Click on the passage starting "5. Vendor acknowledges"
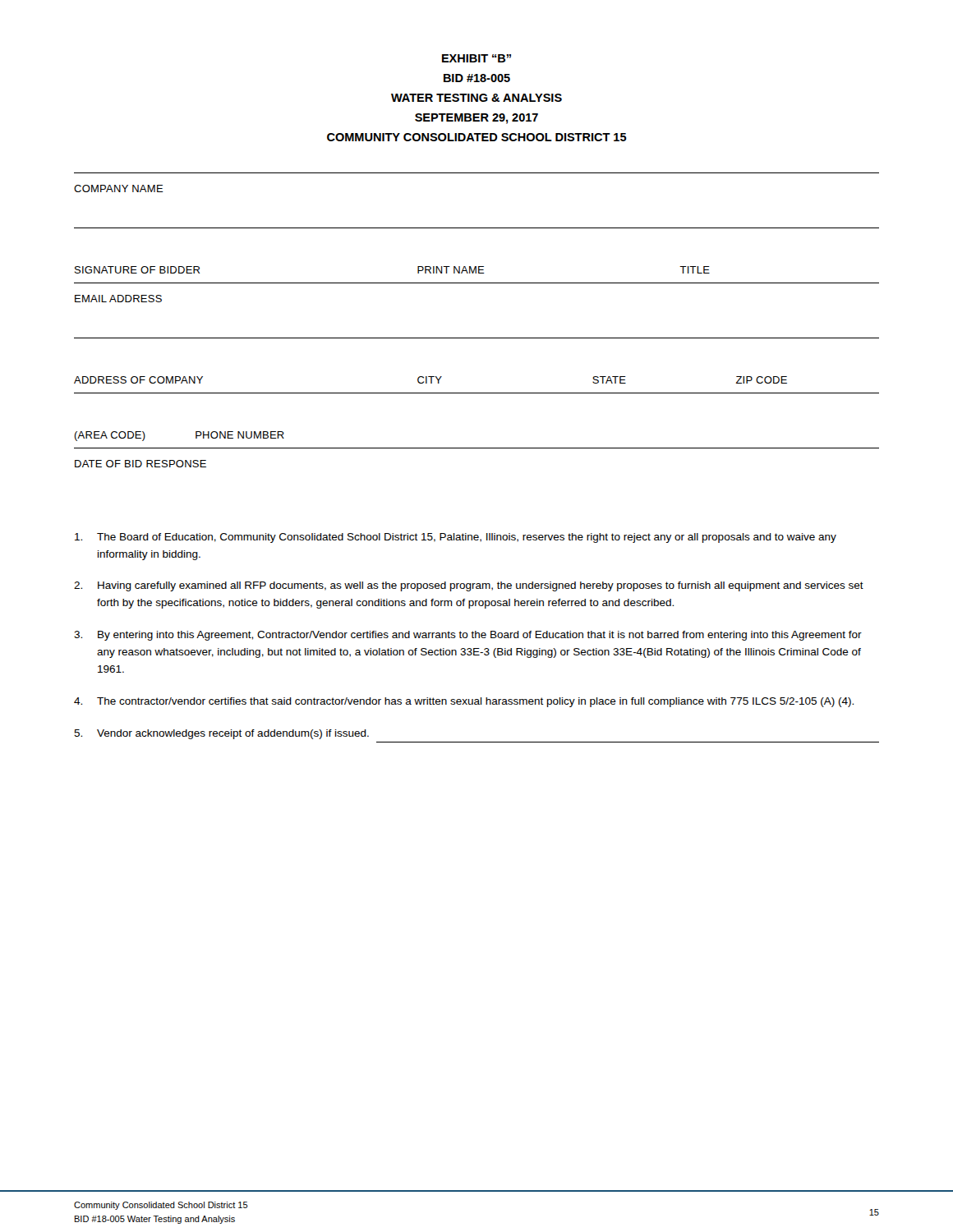This screenshot has height=1232, width=953. point(476,734)
